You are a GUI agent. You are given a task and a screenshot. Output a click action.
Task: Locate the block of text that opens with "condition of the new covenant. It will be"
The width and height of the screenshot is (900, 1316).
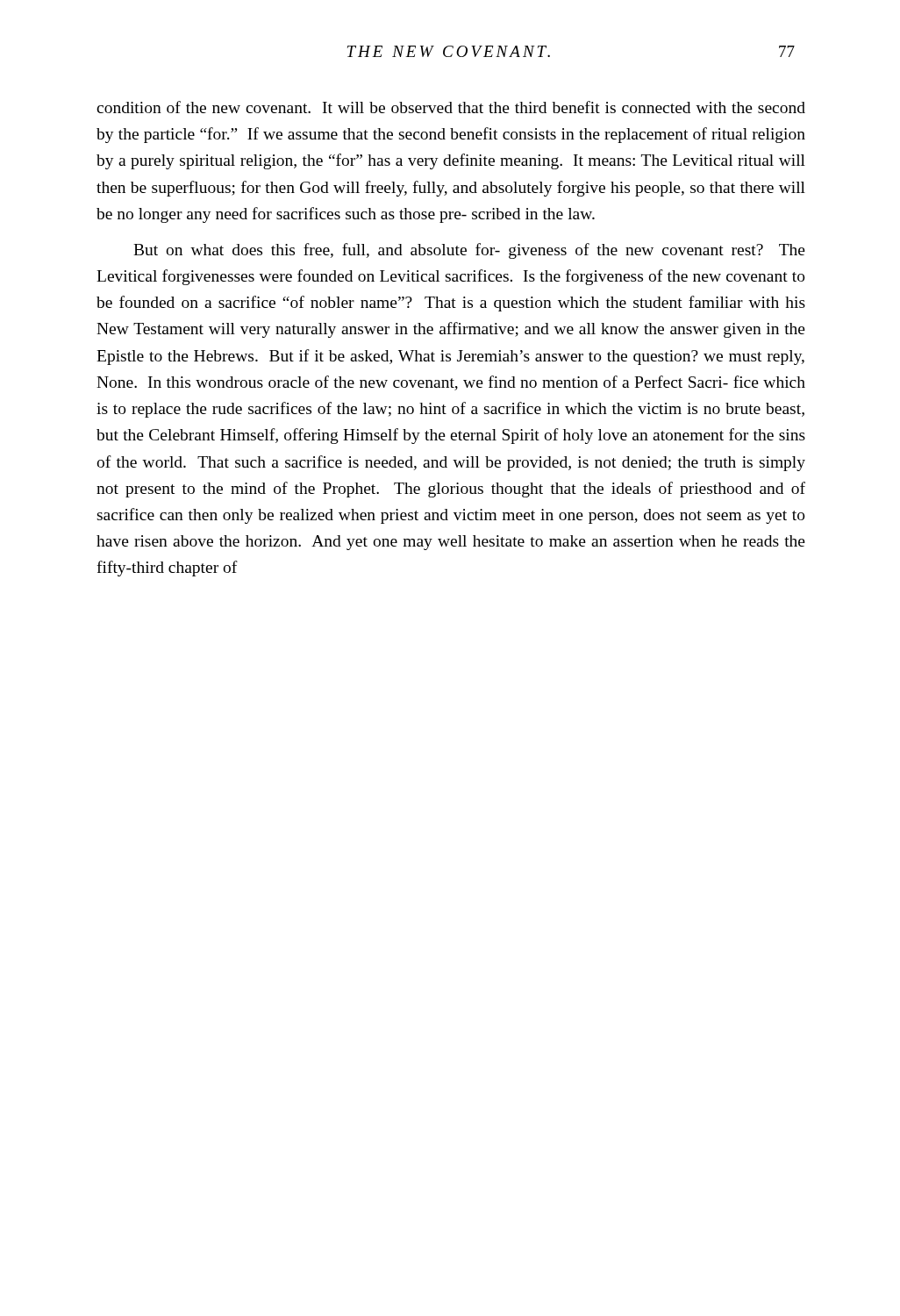[x=451, y=161]
